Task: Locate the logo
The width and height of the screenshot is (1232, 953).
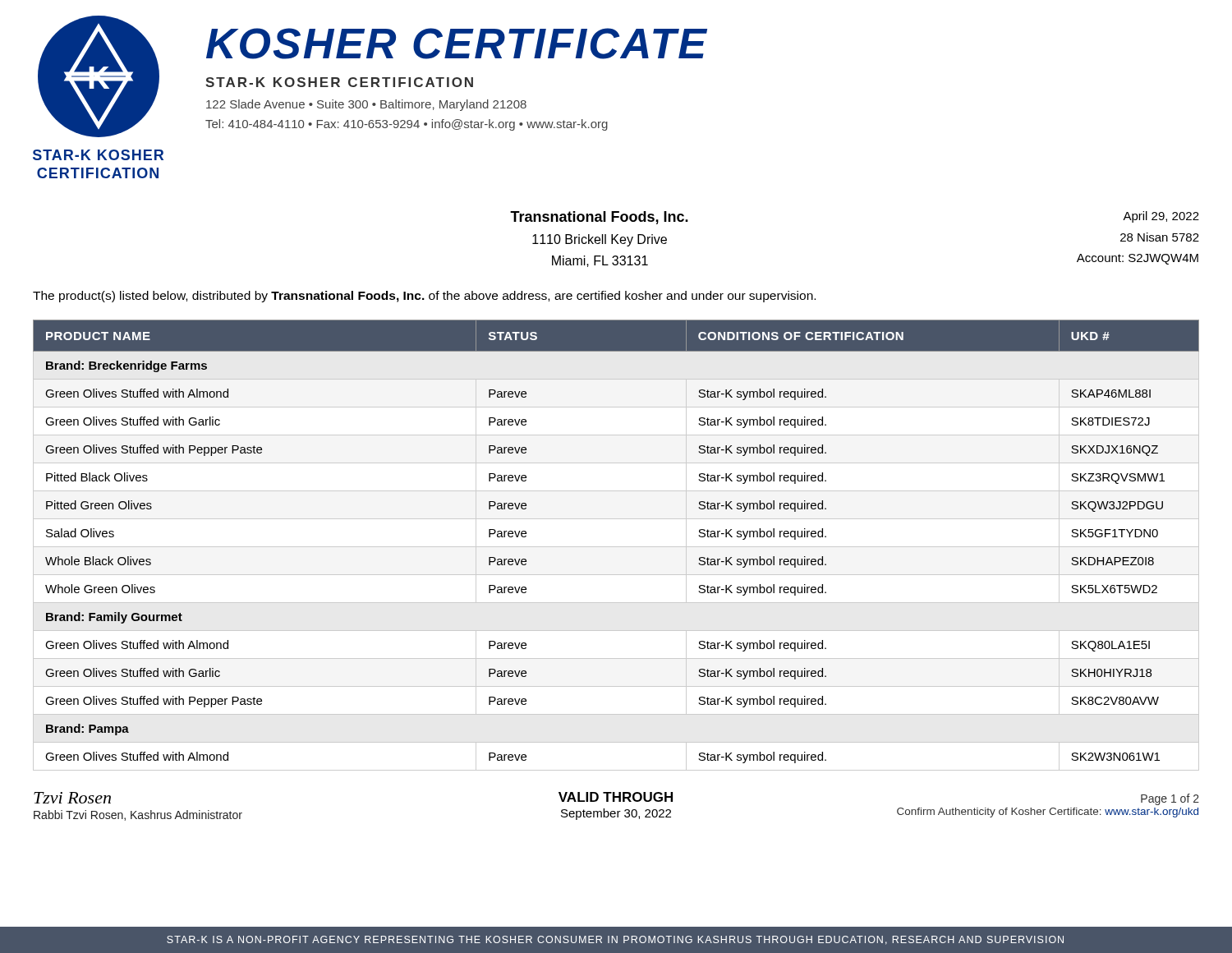Action: point(99,99)
